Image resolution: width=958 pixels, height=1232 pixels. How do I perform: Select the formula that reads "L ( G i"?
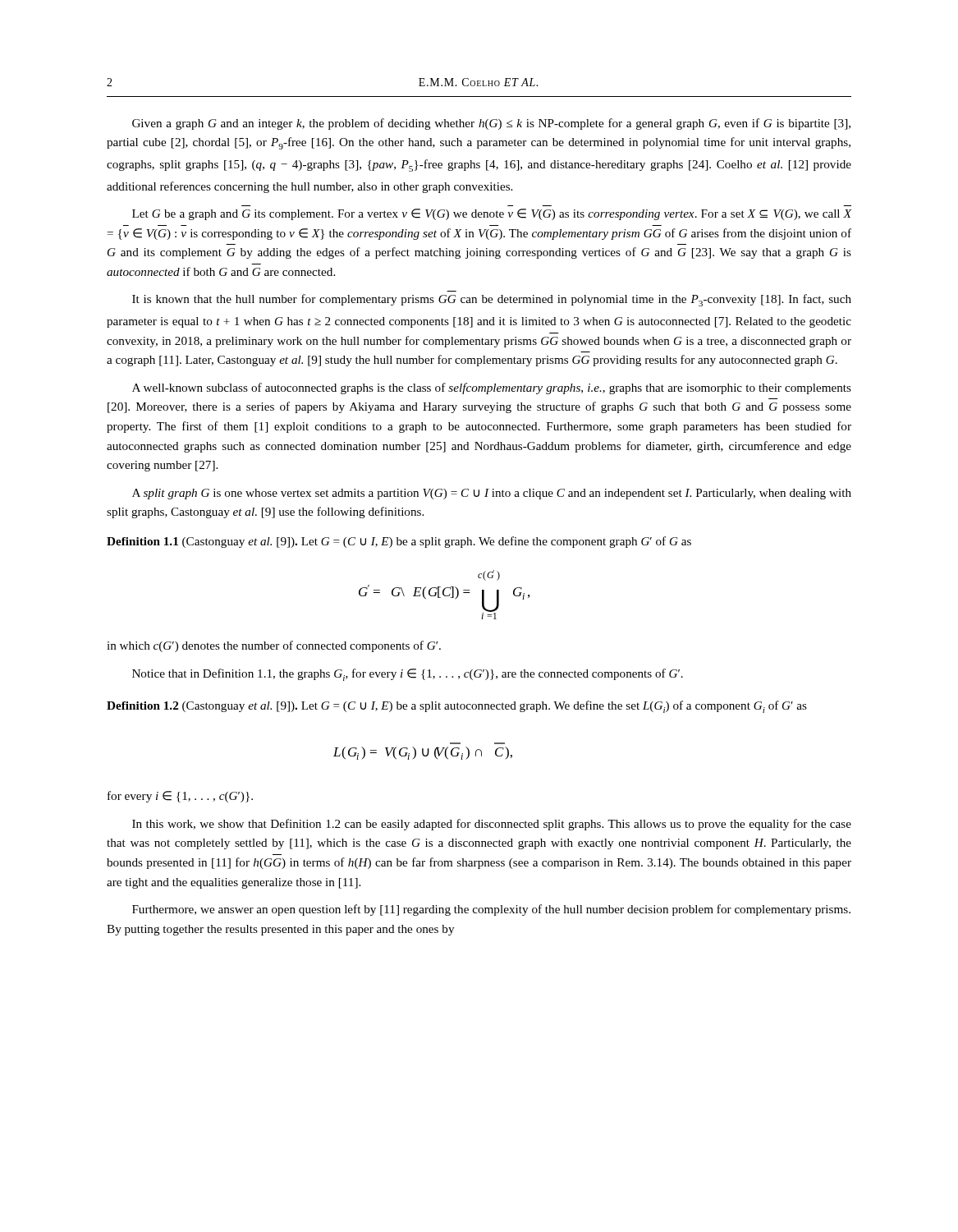pyautogui.click(x=479, y=753)
